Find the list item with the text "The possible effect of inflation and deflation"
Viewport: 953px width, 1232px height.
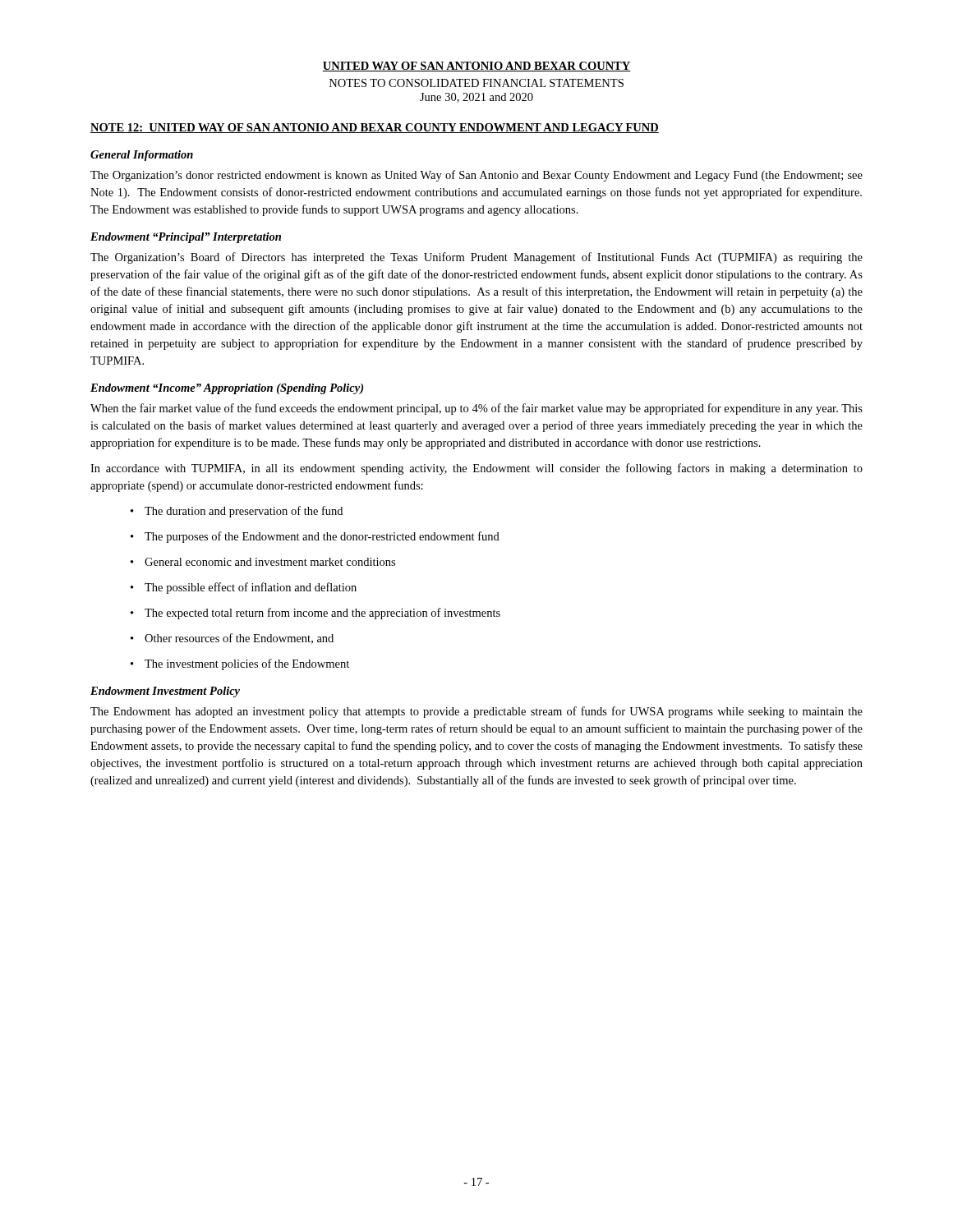pyautogui.click(x=244, y=588)
